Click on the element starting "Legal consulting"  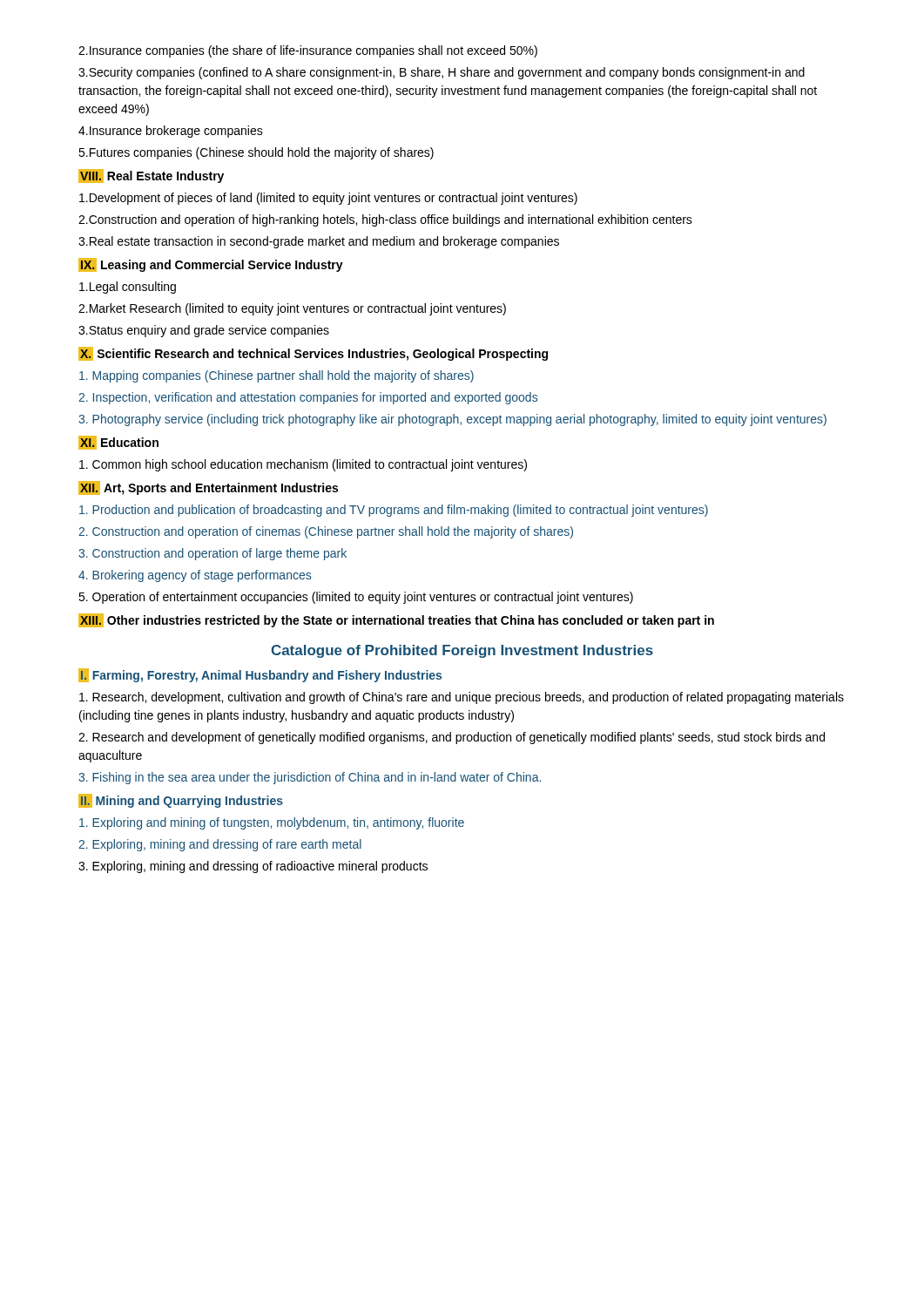point(128,287)
